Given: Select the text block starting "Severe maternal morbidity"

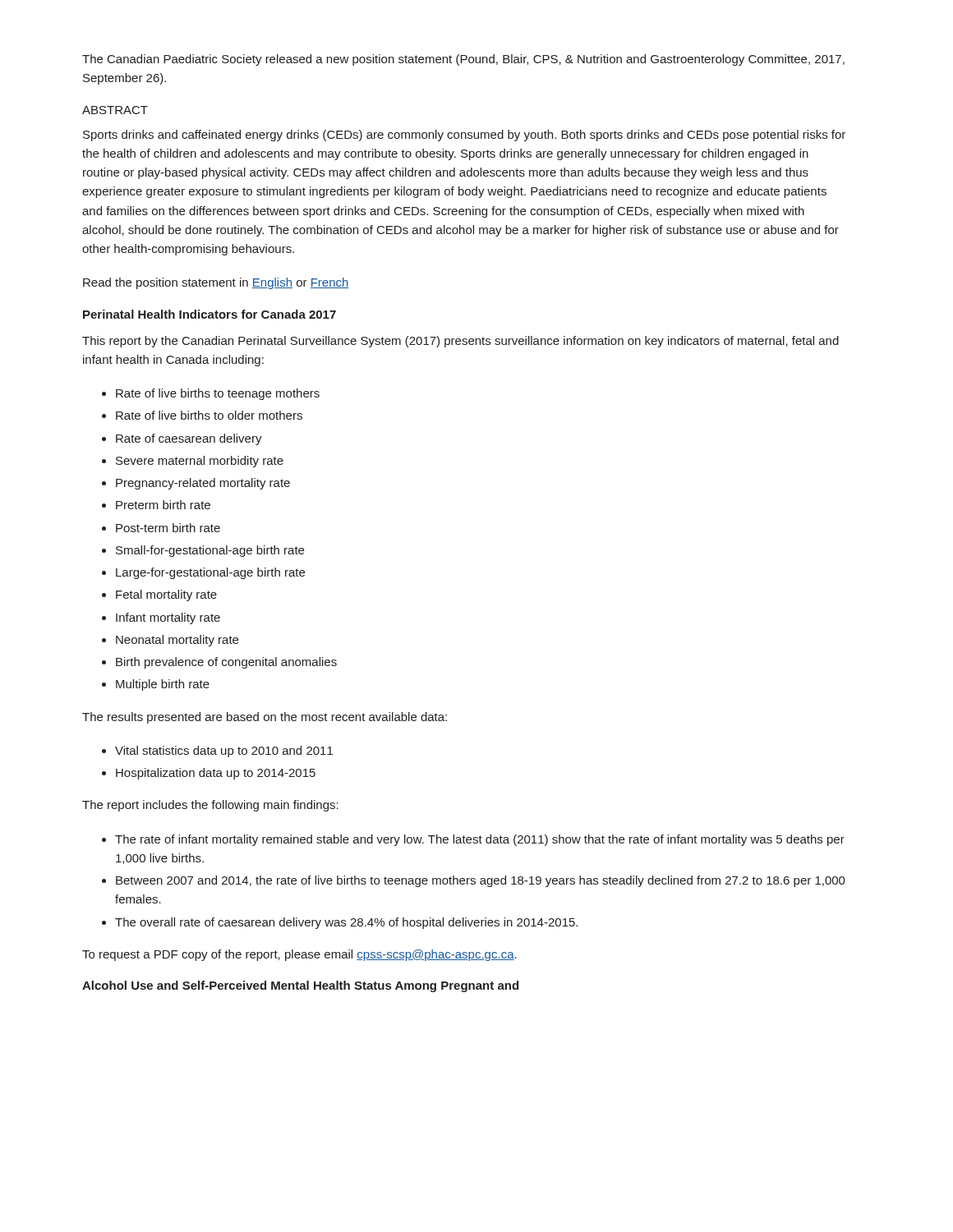Looking at the screenshot, I should point(199,460).
